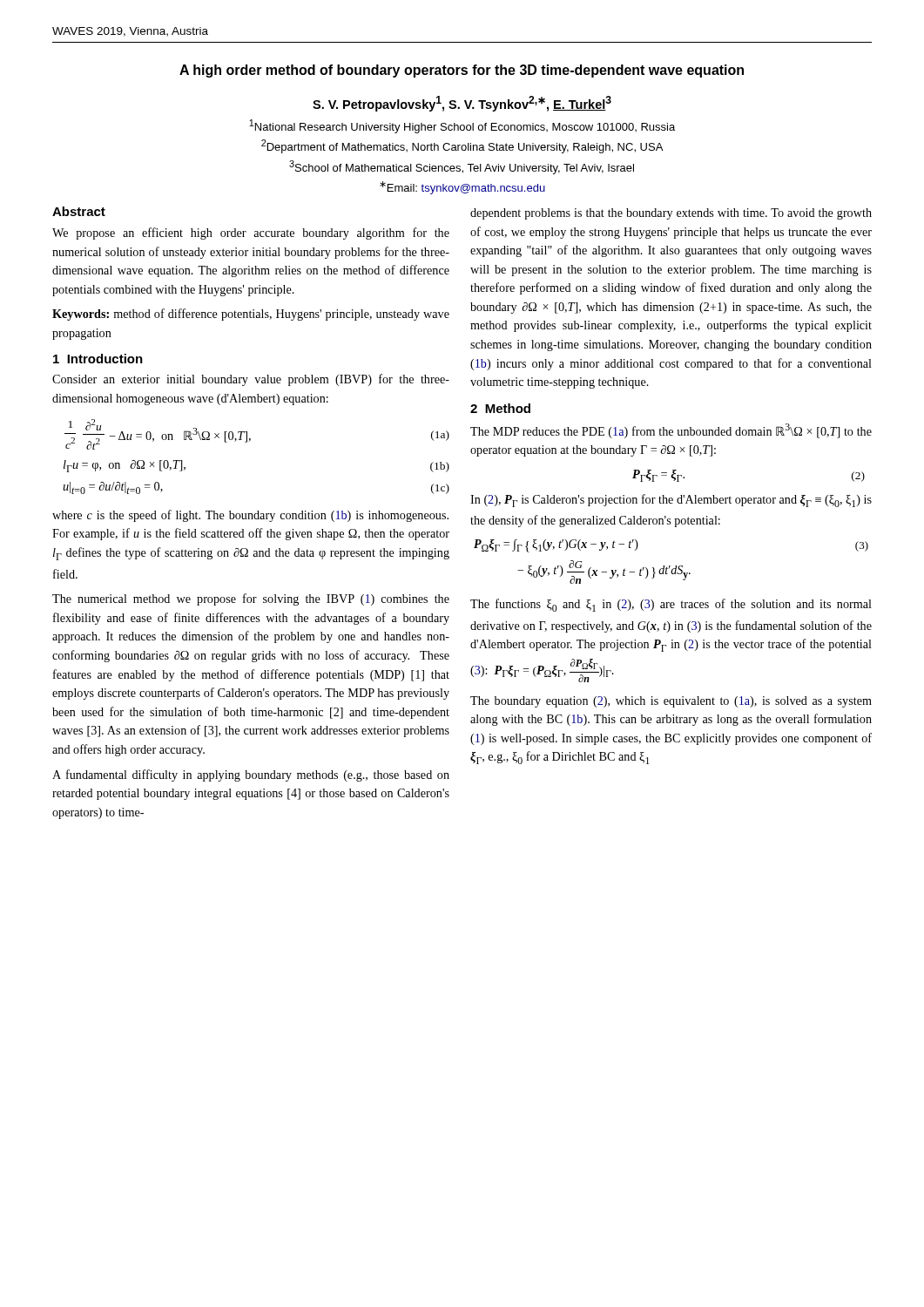Viewport: 924px width, 1307px height.
Task: Navigate to the region starting "dependent problems is that the"
Action: [x=671, y=297]
